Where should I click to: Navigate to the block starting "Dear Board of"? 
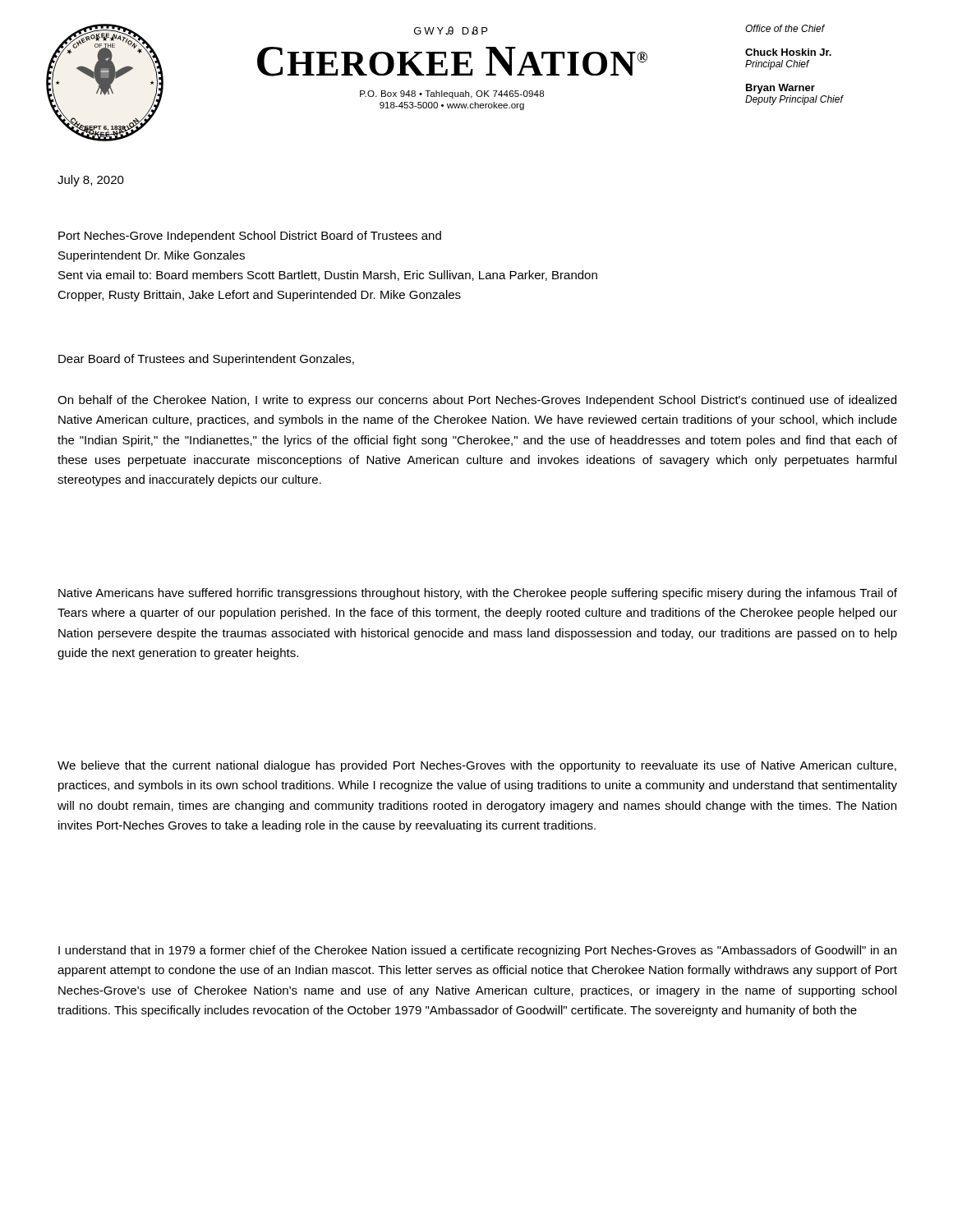[x=206, y=359]
